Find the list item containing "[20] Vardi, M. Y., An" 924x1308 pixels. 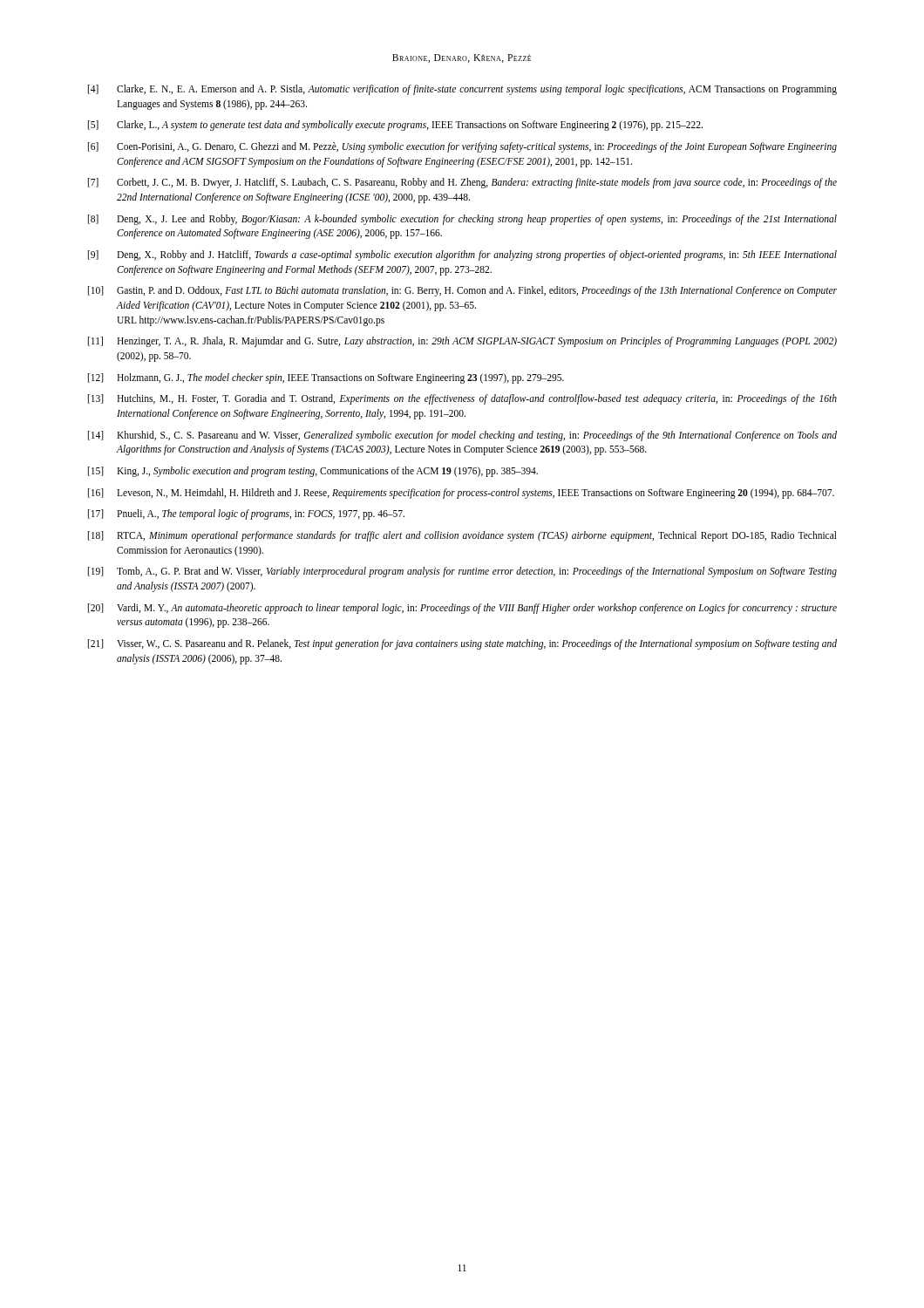[x=462, y=615]
